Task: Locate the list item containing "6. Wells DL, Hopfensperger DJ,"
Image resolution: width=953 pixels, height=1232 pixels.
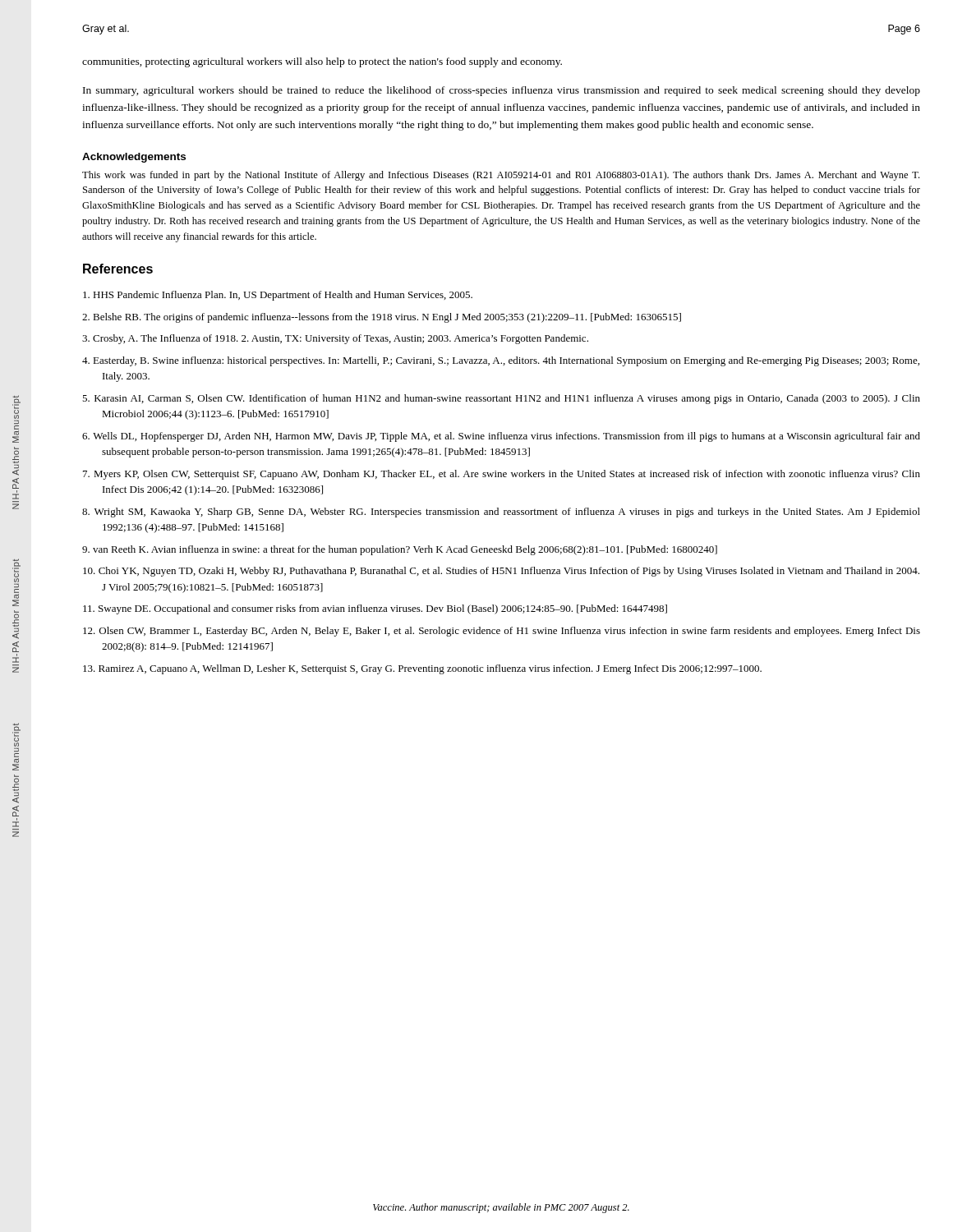Action: pyautogui.click(x=501, y=444)
